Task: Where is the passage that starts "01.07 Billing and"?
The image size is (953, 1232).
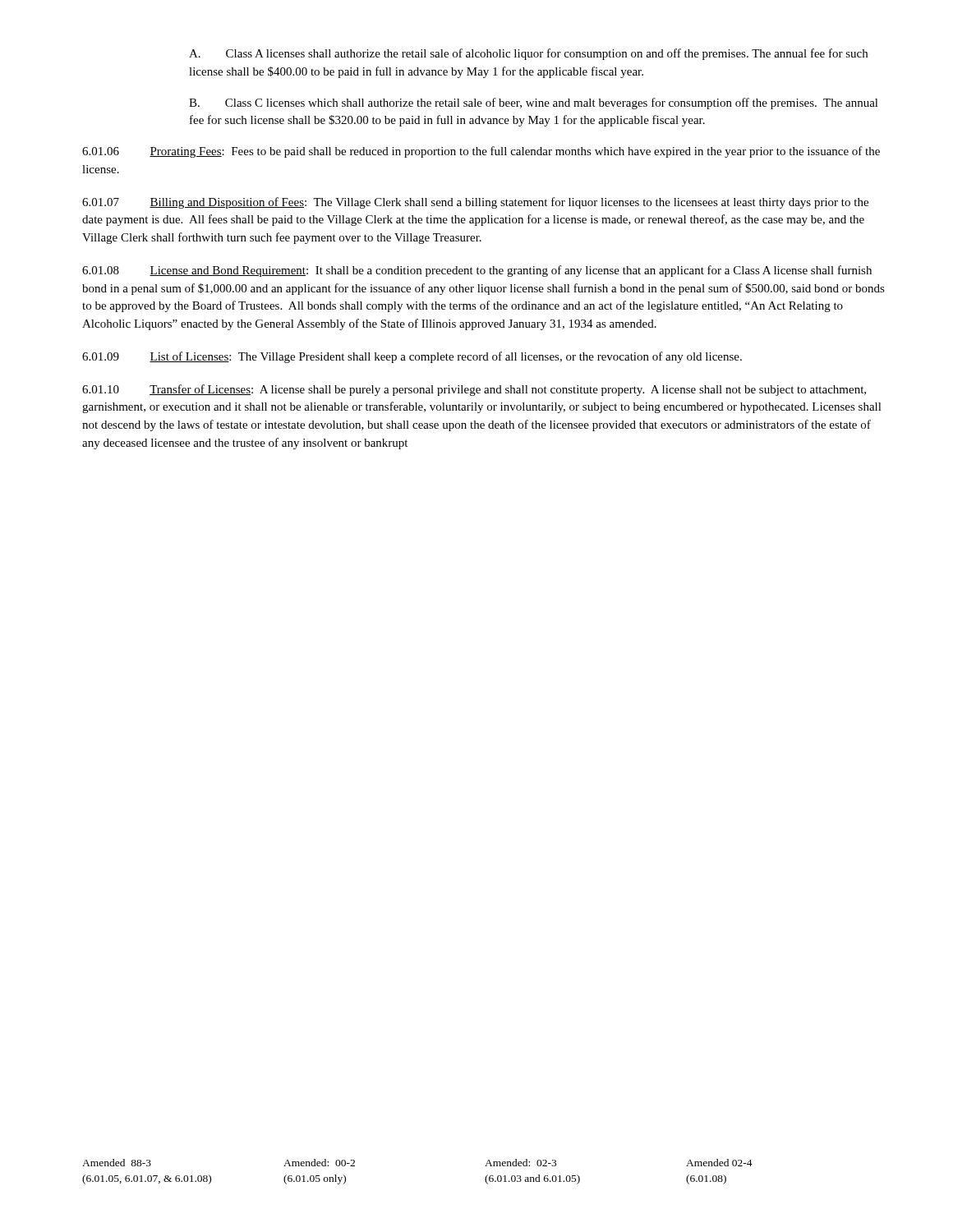Action: click(x=475, y=219)
